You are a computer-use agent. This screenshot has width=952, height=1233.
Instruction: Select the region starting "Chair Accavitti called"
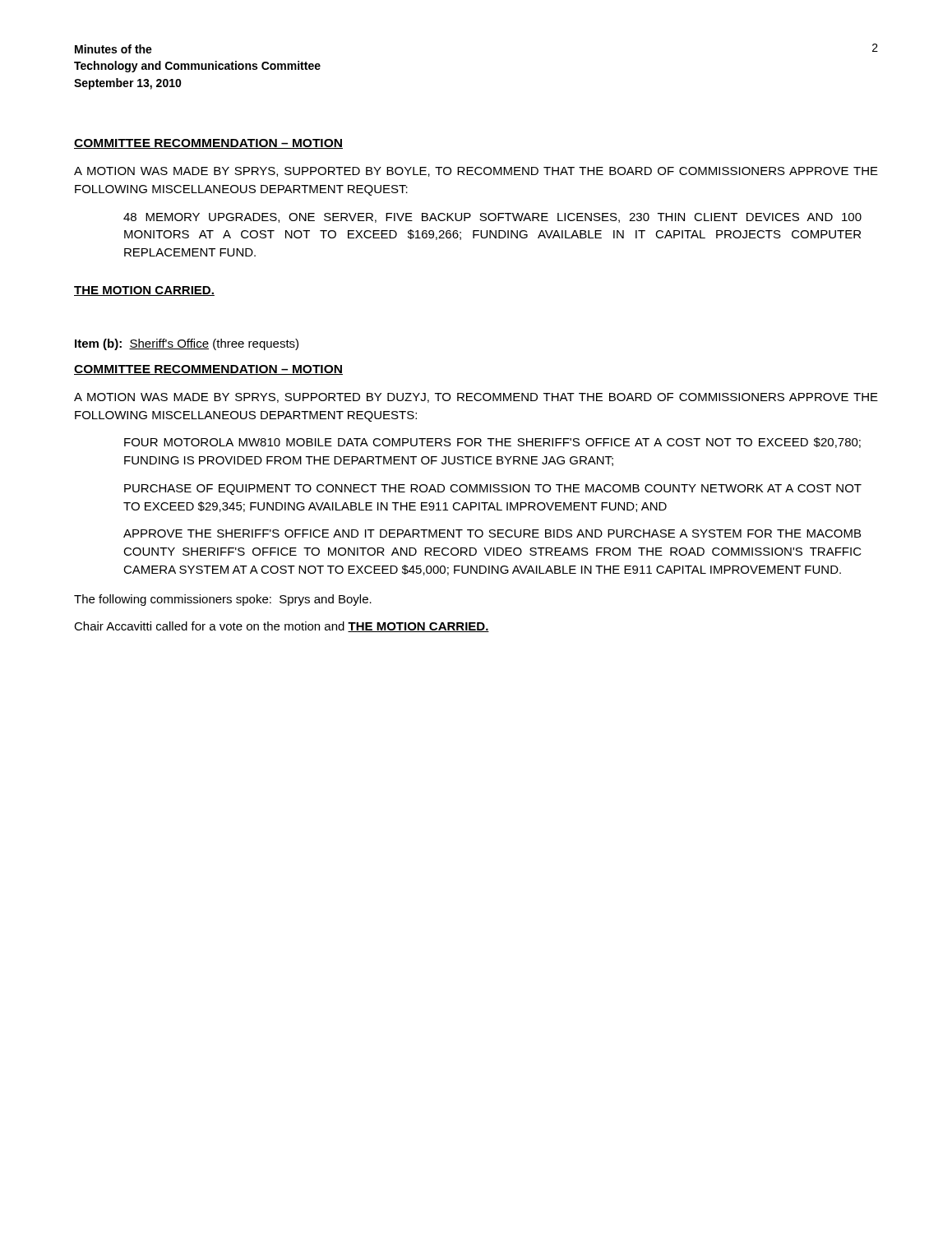coord(281,626)
